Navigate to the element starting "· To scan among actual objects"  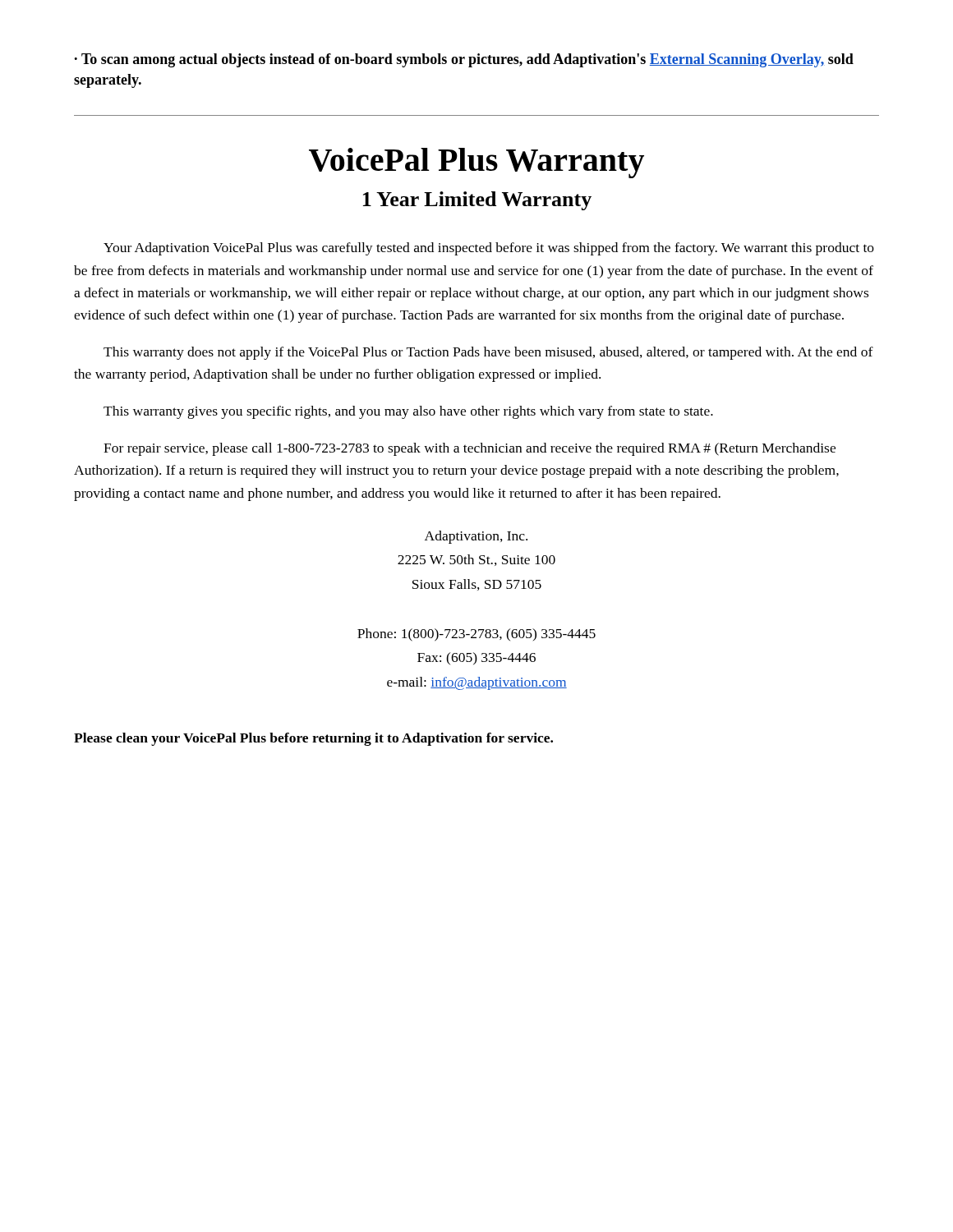coord(464,69)
